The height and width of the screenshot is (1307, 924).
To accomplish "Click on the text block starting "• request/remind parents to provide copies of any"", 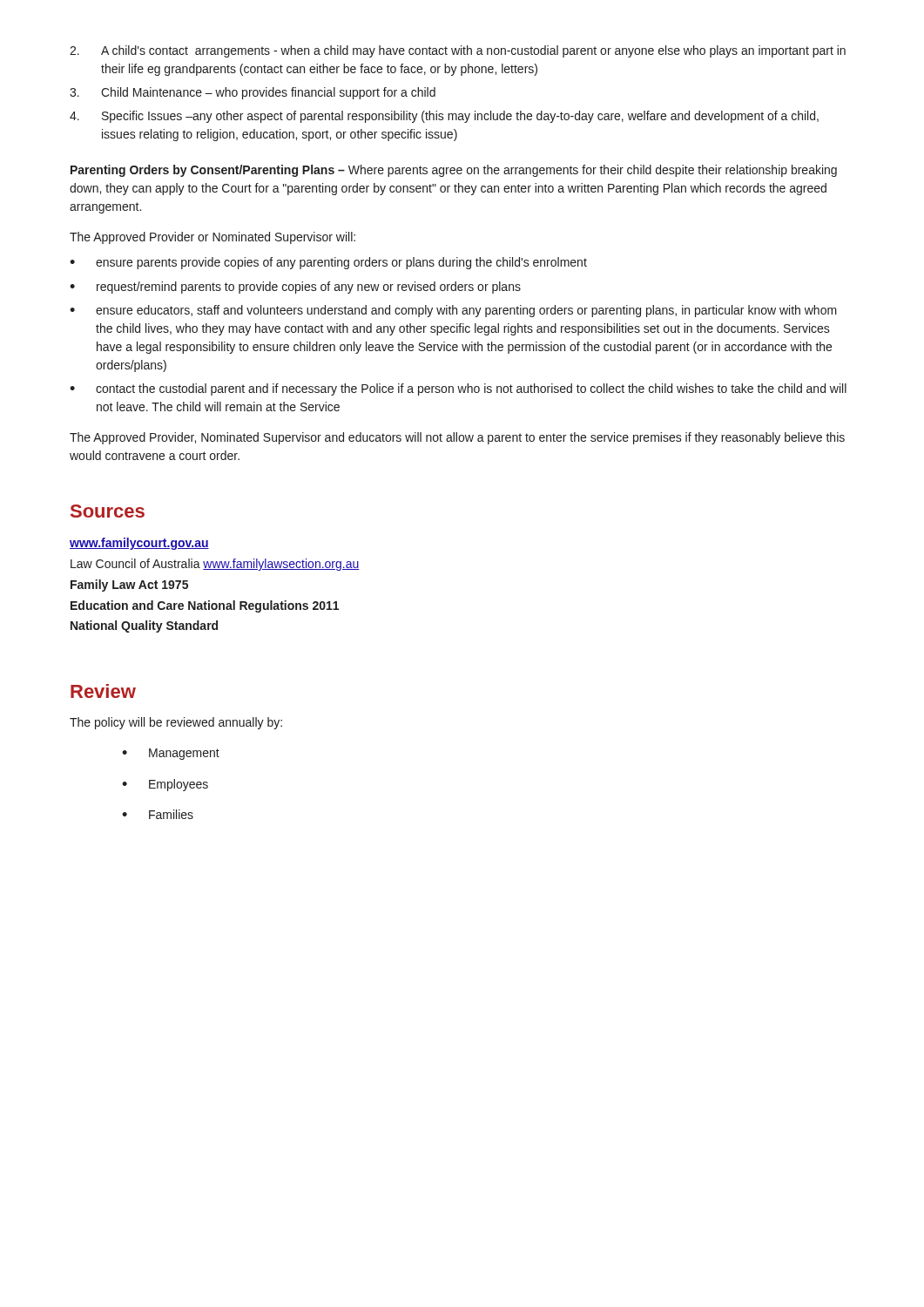I will point(462,287).
